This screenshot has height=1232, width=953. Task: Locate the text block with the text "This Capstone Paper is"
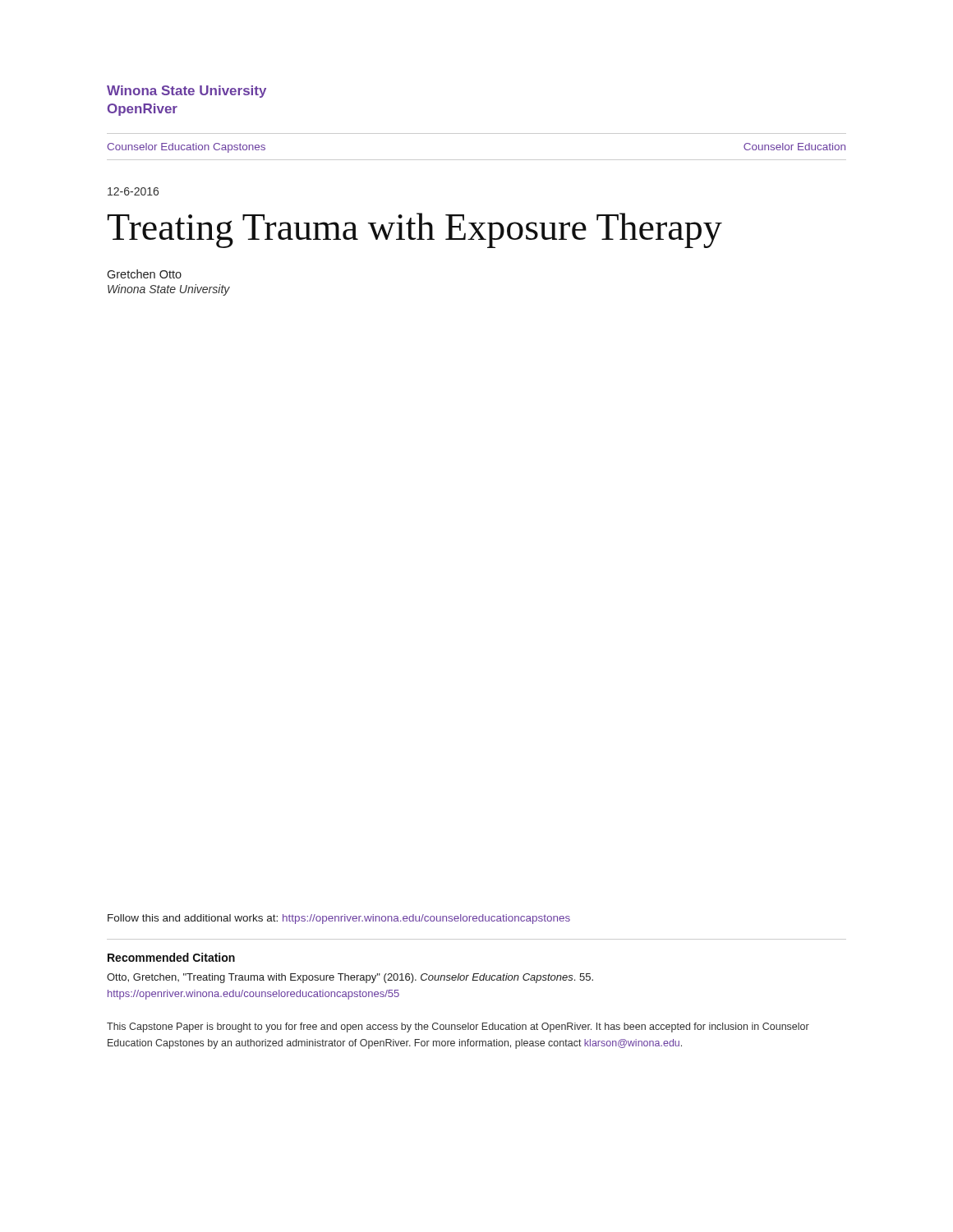(458, 1035)
